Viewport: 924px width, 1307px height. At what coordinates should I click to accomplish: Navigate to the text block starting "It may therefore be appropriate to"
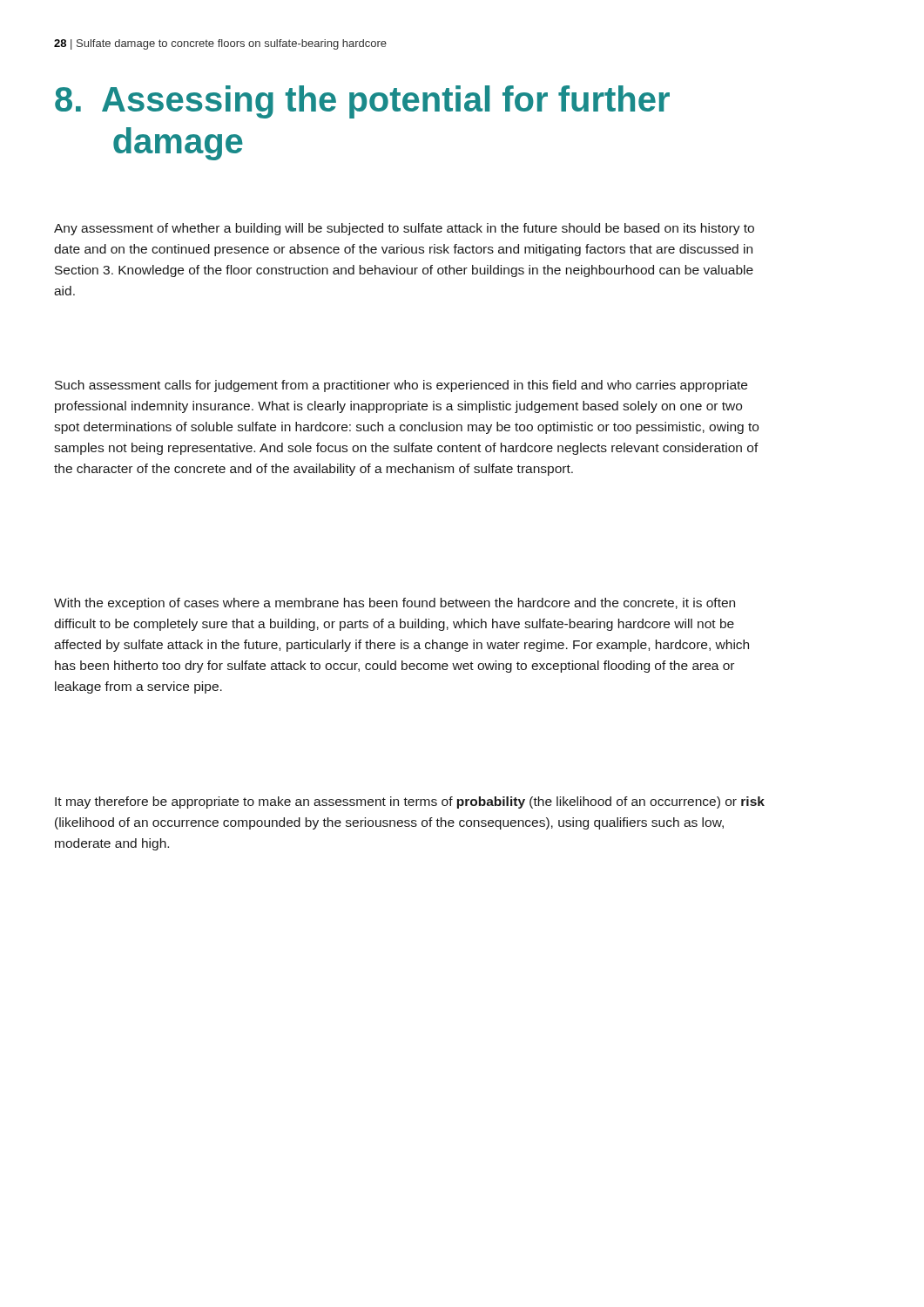pyautogui.click(x=409, y=822)
